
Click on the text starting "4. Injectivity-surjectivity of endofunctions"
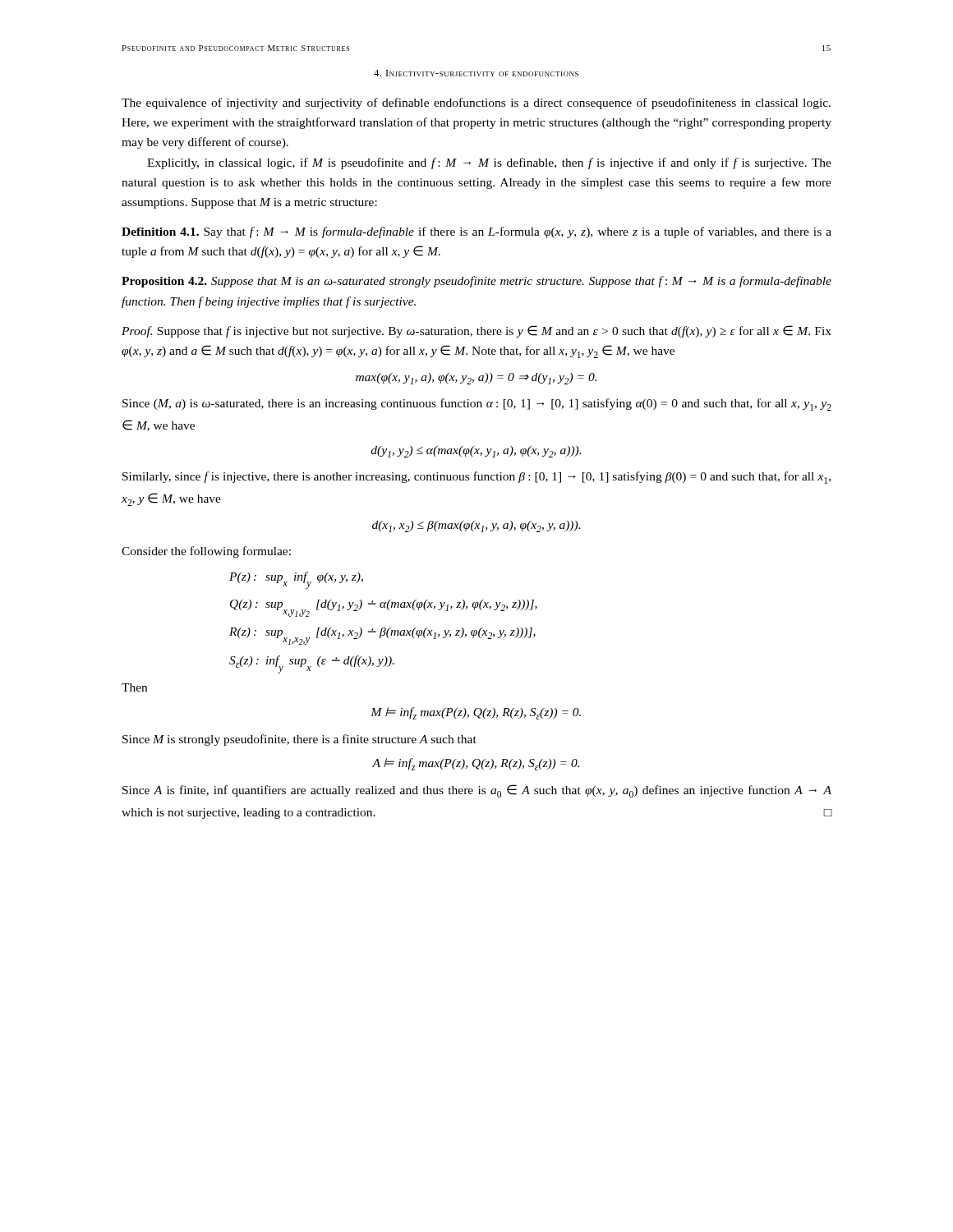pos(476,73)
